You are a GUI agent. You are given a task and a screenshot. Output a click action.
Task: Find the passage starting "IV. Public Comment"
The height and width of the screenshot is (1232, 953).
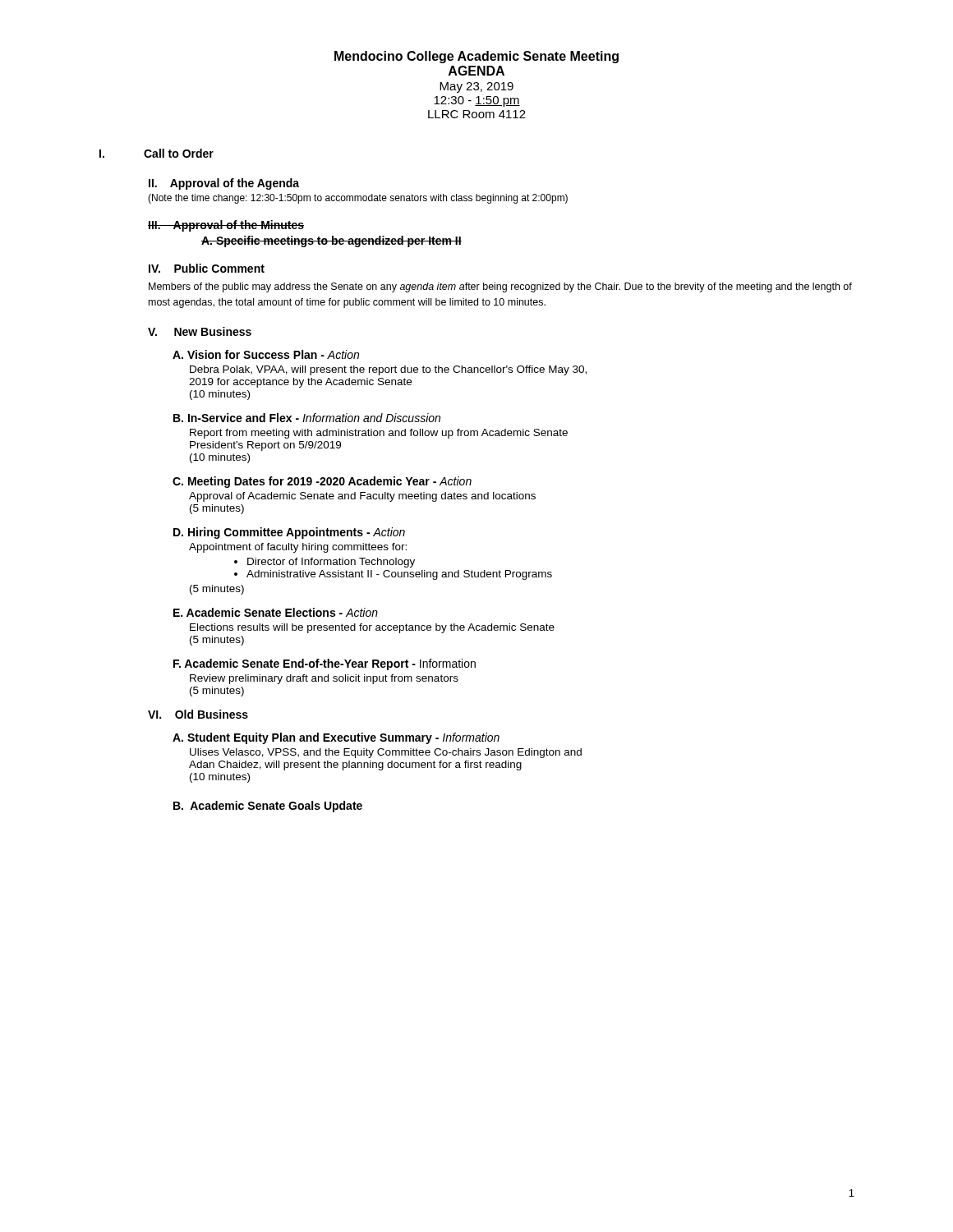206,269
